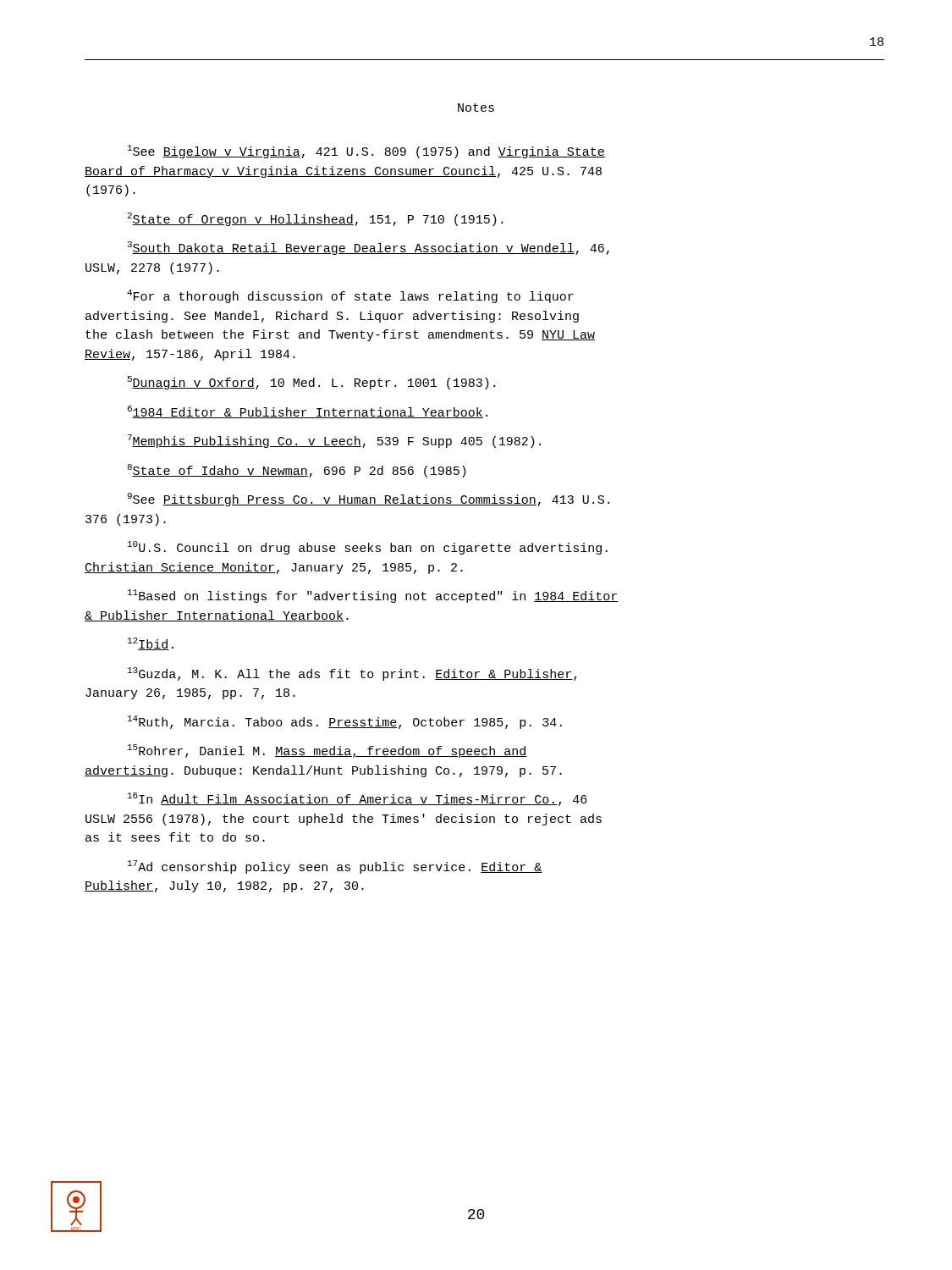
Task: Navigate to the text block starting "9See Pittsburgh Press Co. v Human"
Action: (484, 511)
